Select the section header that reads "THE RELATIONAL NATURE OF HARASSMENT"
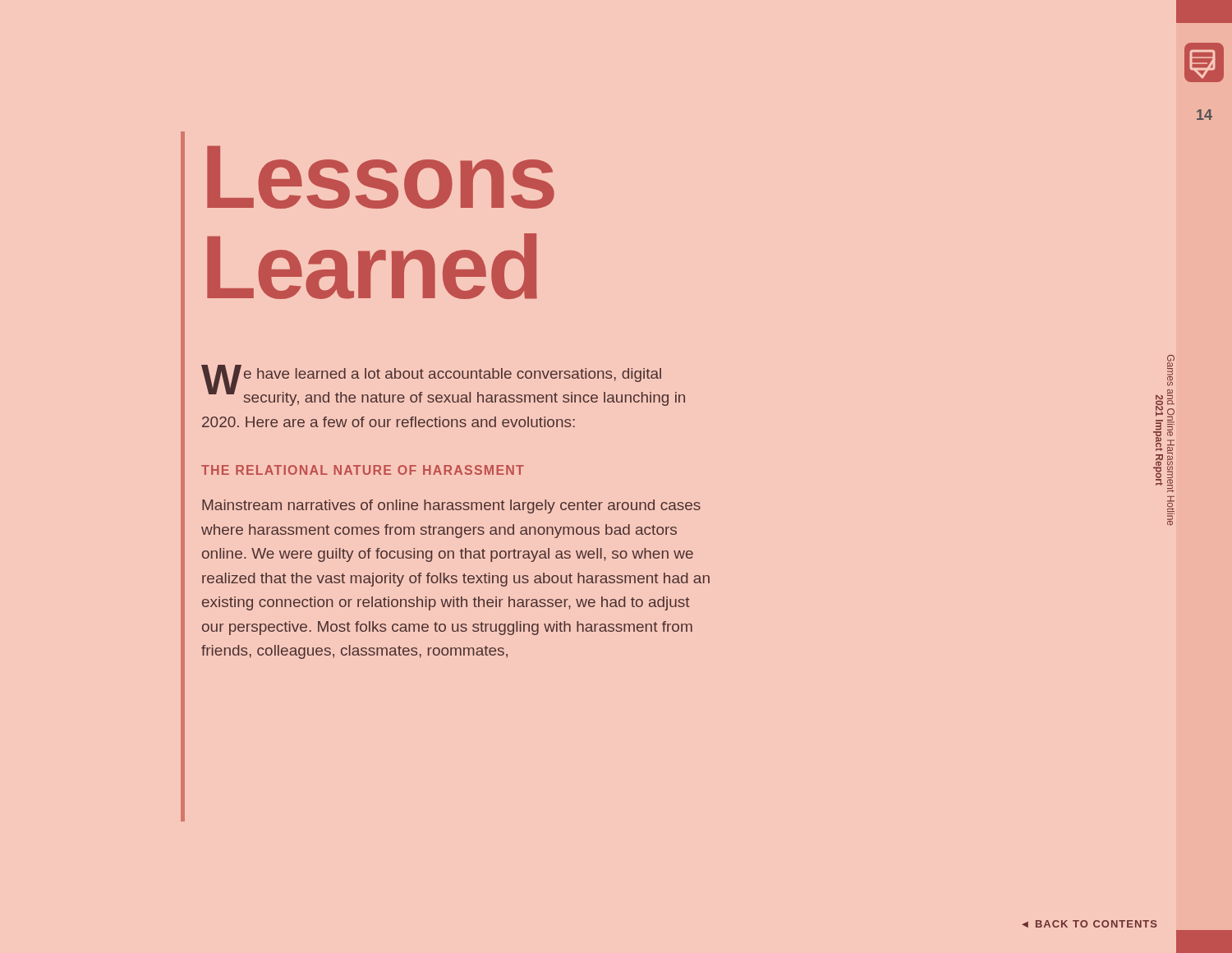This screenshot has height=953, width=1232. tap(363, 471)
